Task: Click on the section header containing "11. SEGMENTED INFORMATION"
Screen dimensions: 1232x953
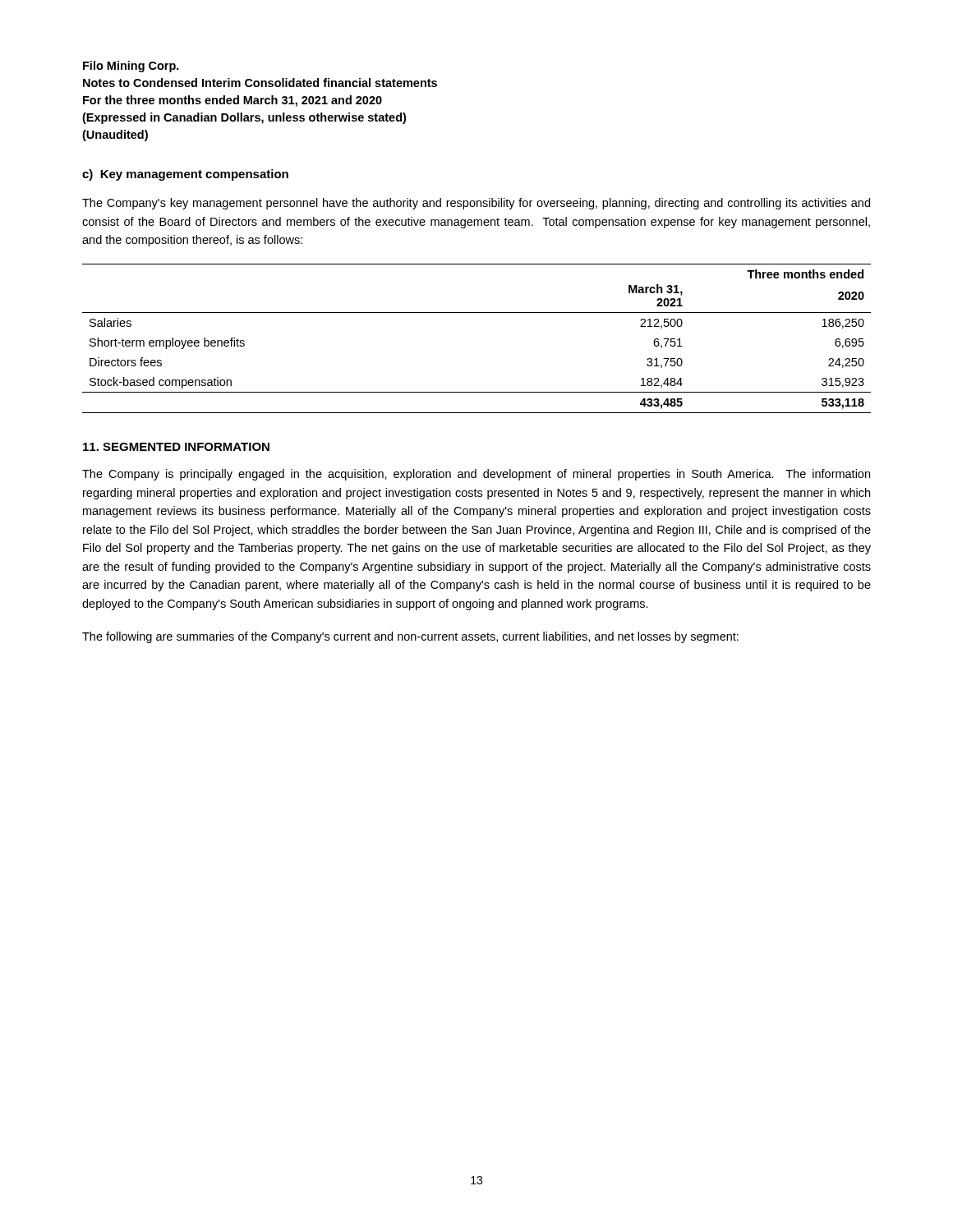Action: (176, 447)
